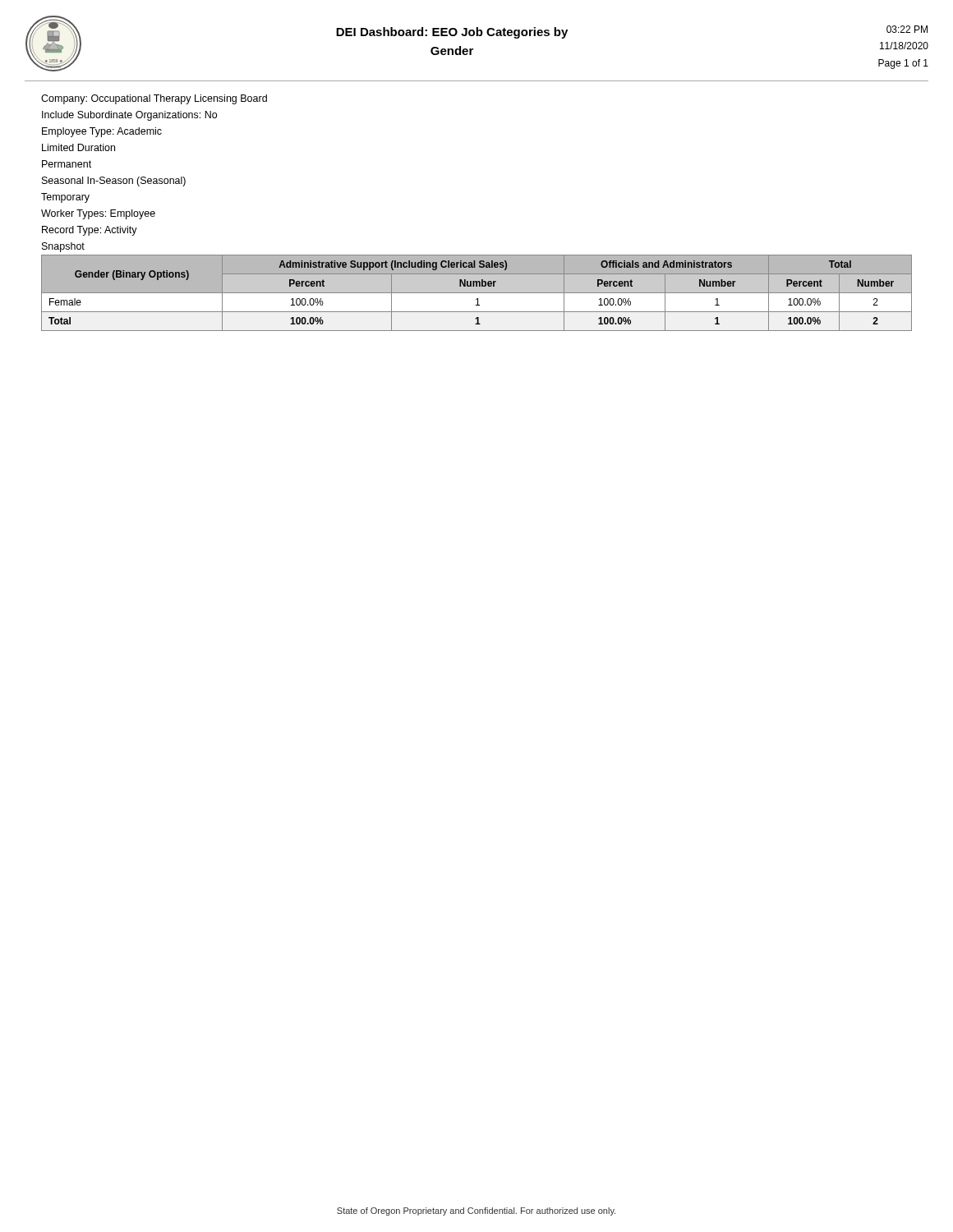Click the logo
The height and width of the screenshot is (1232, 953).
coord(53,44)
